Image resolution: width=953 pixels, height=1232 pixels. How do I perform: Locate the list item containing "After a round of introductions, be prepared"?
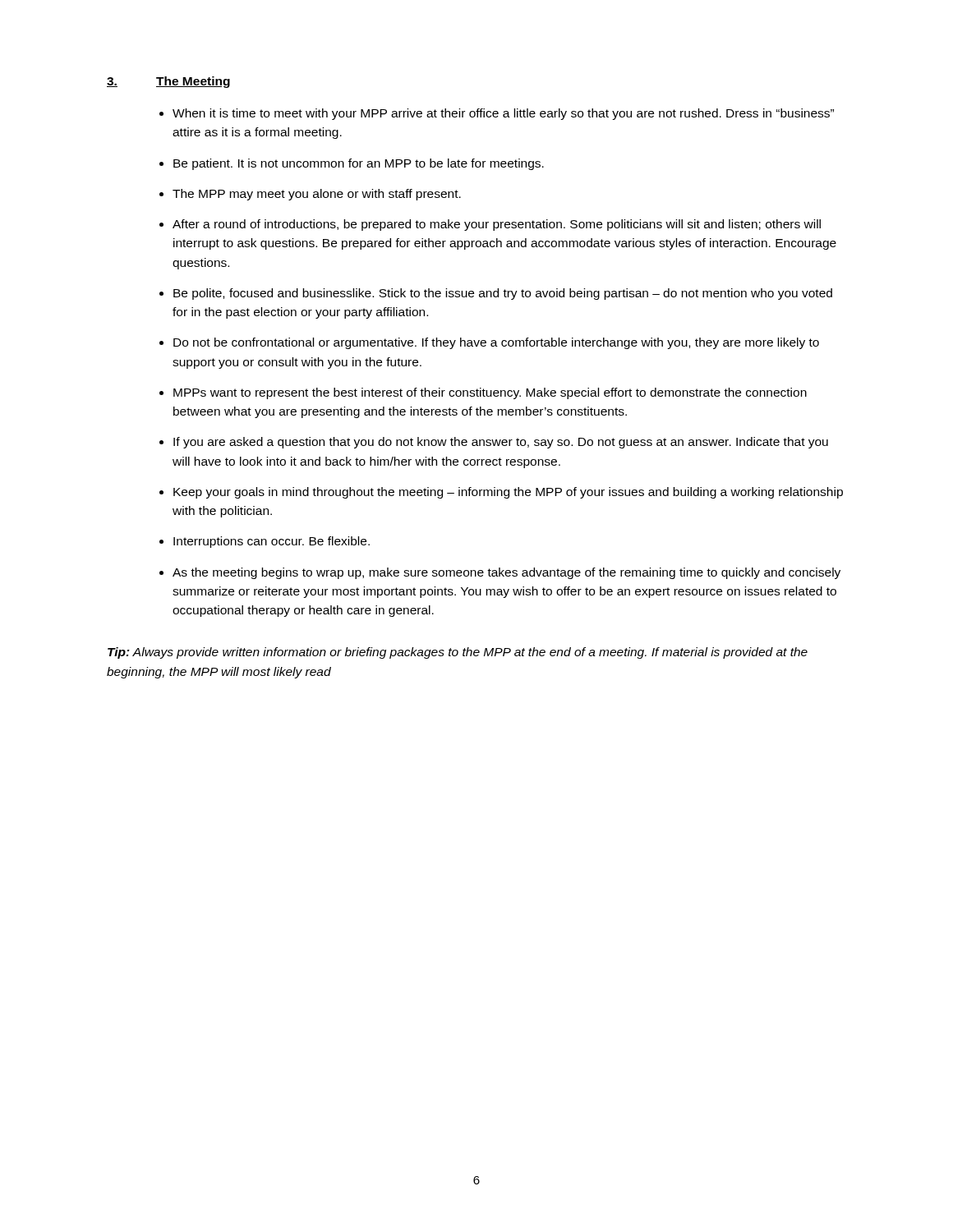click(x=509, y=243)
